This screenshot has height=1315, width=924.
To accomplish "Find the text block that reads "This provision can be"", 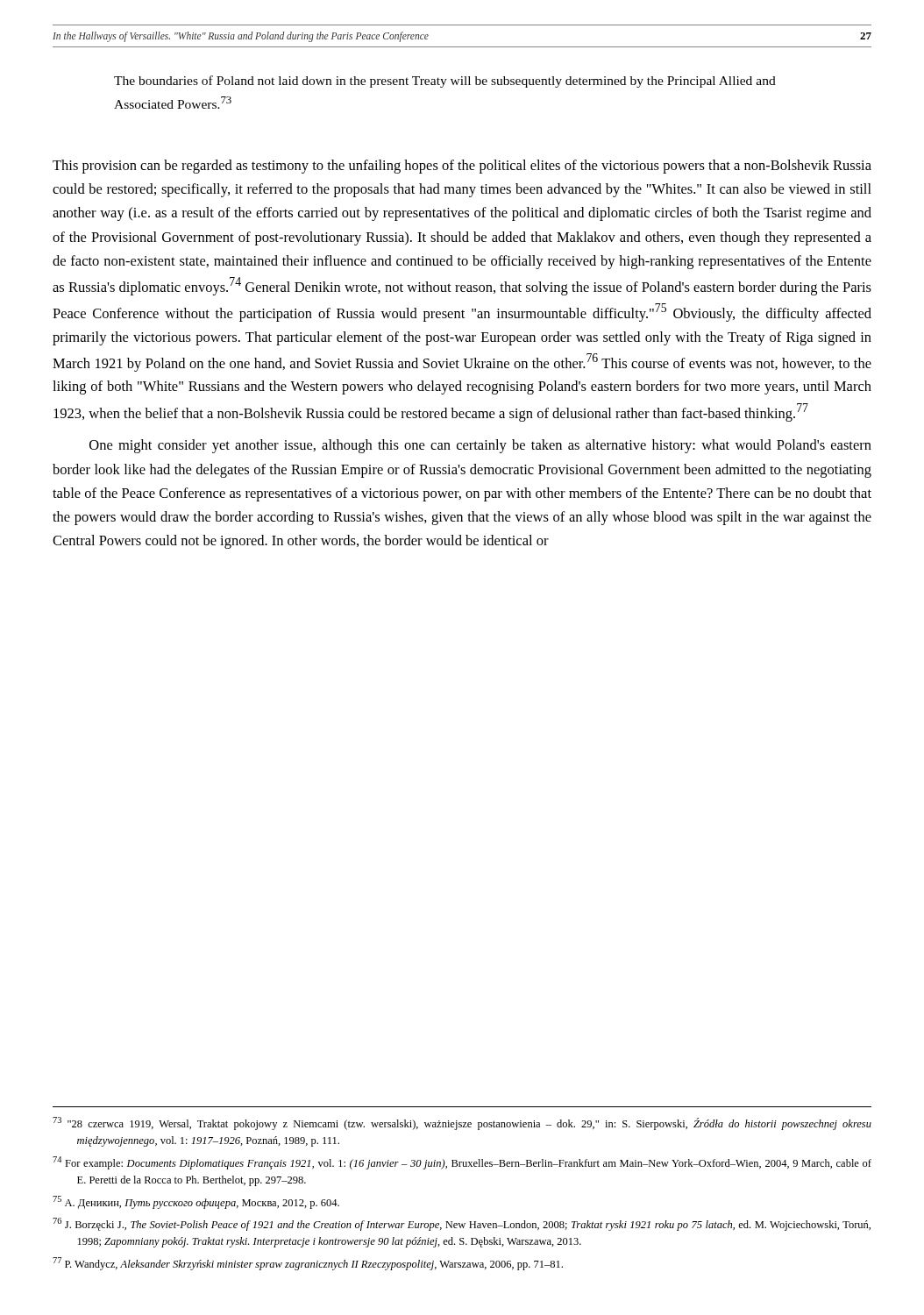I will point(462,289).
